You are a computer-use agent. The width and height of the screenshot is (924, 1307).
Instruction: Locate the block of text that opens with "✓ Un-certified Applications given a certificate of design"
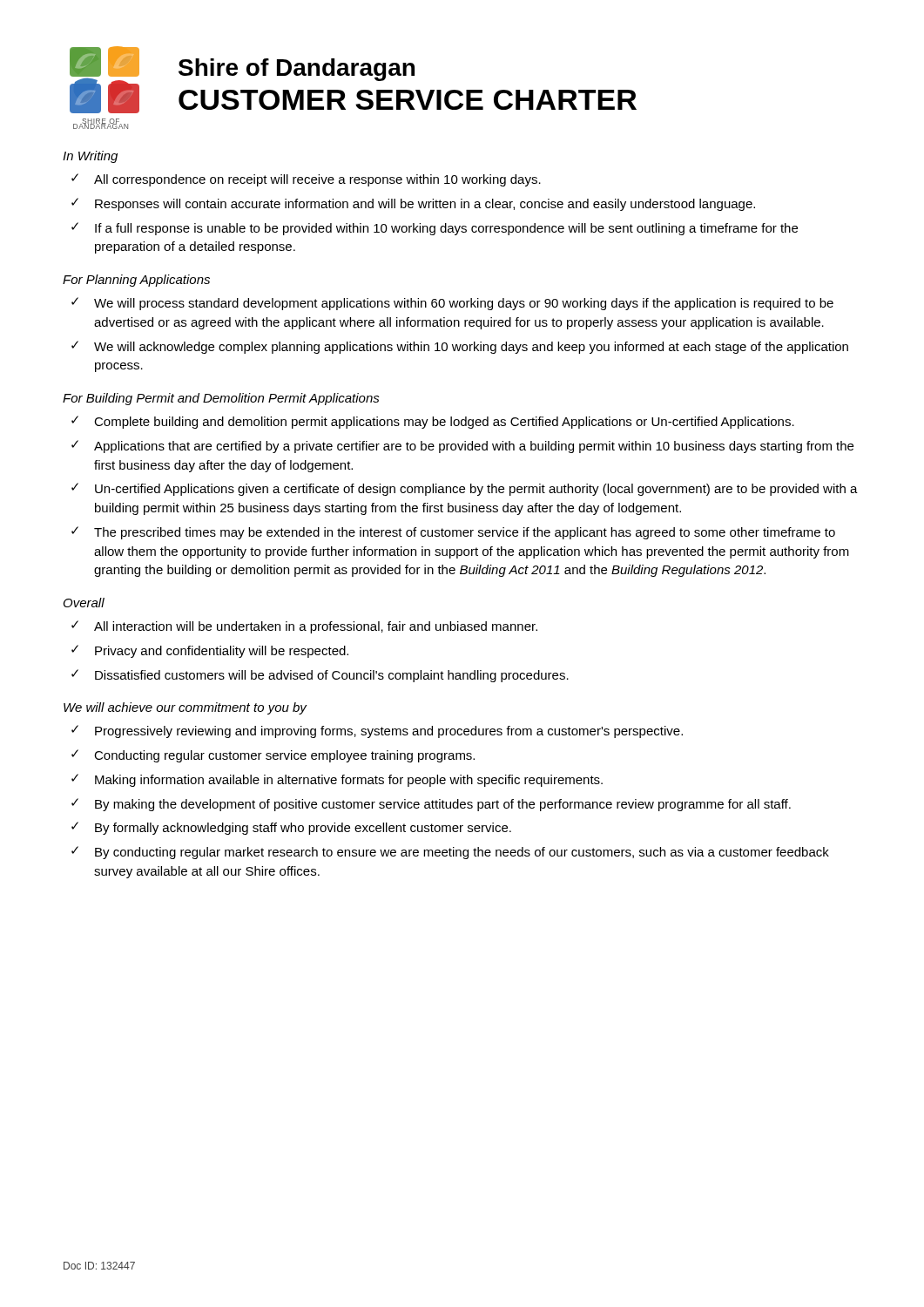point(465,498)
